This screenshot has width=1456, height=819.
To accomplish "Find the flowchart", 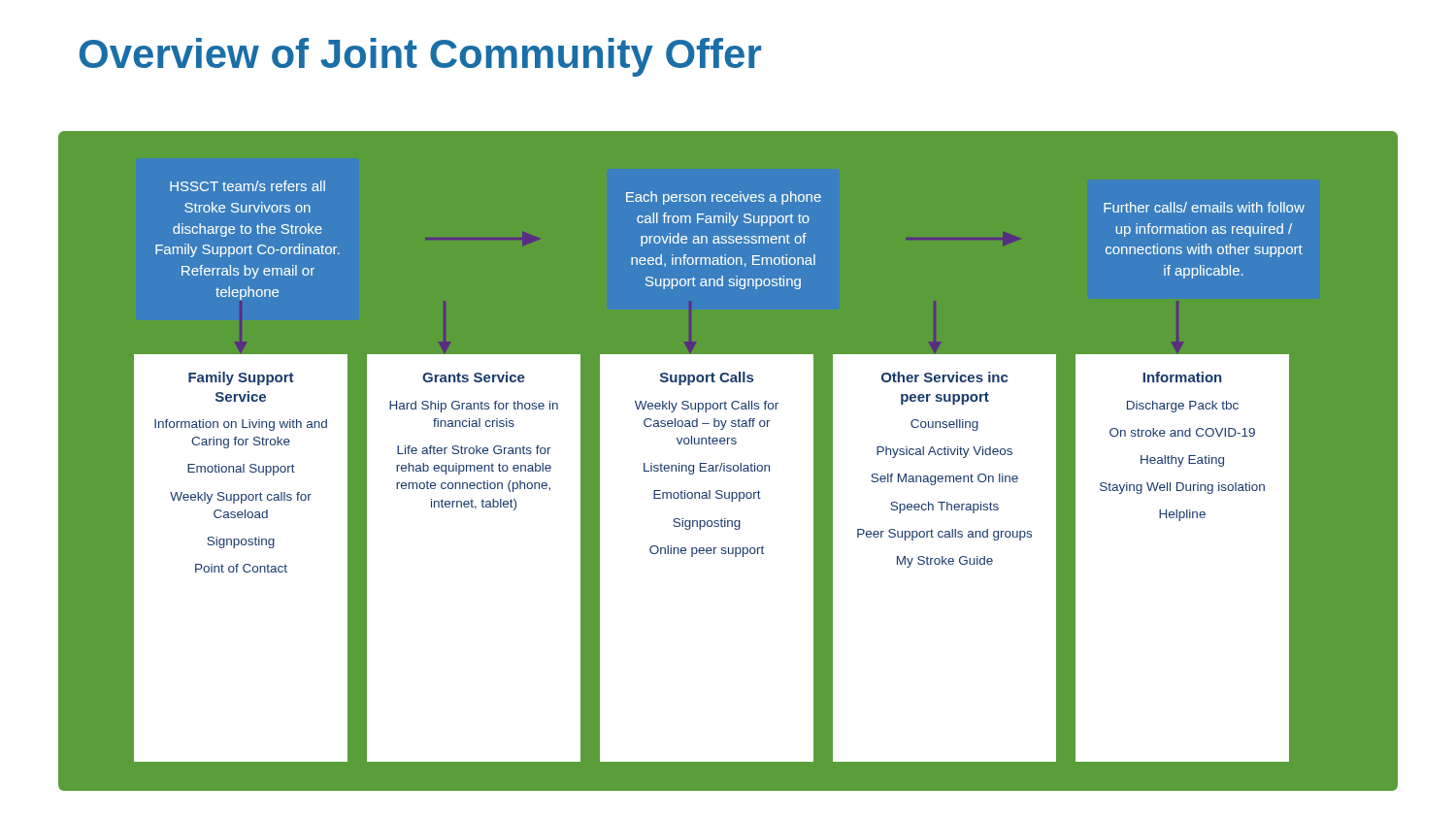I will [x=728, y=461].
